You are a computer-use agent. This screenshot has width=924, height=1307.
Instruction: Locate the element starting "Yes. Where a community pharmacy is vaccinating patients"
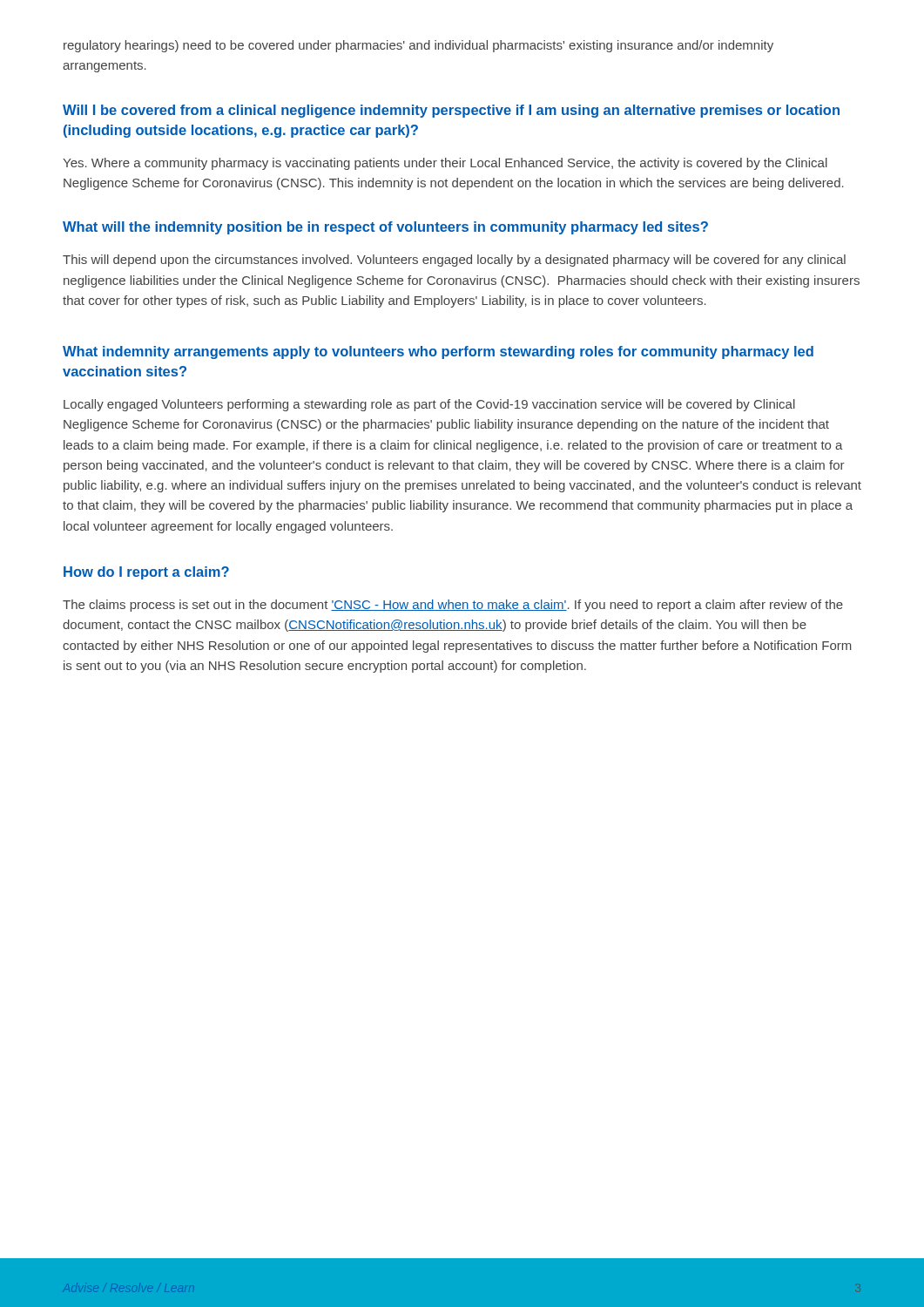[x=454, y=172]
